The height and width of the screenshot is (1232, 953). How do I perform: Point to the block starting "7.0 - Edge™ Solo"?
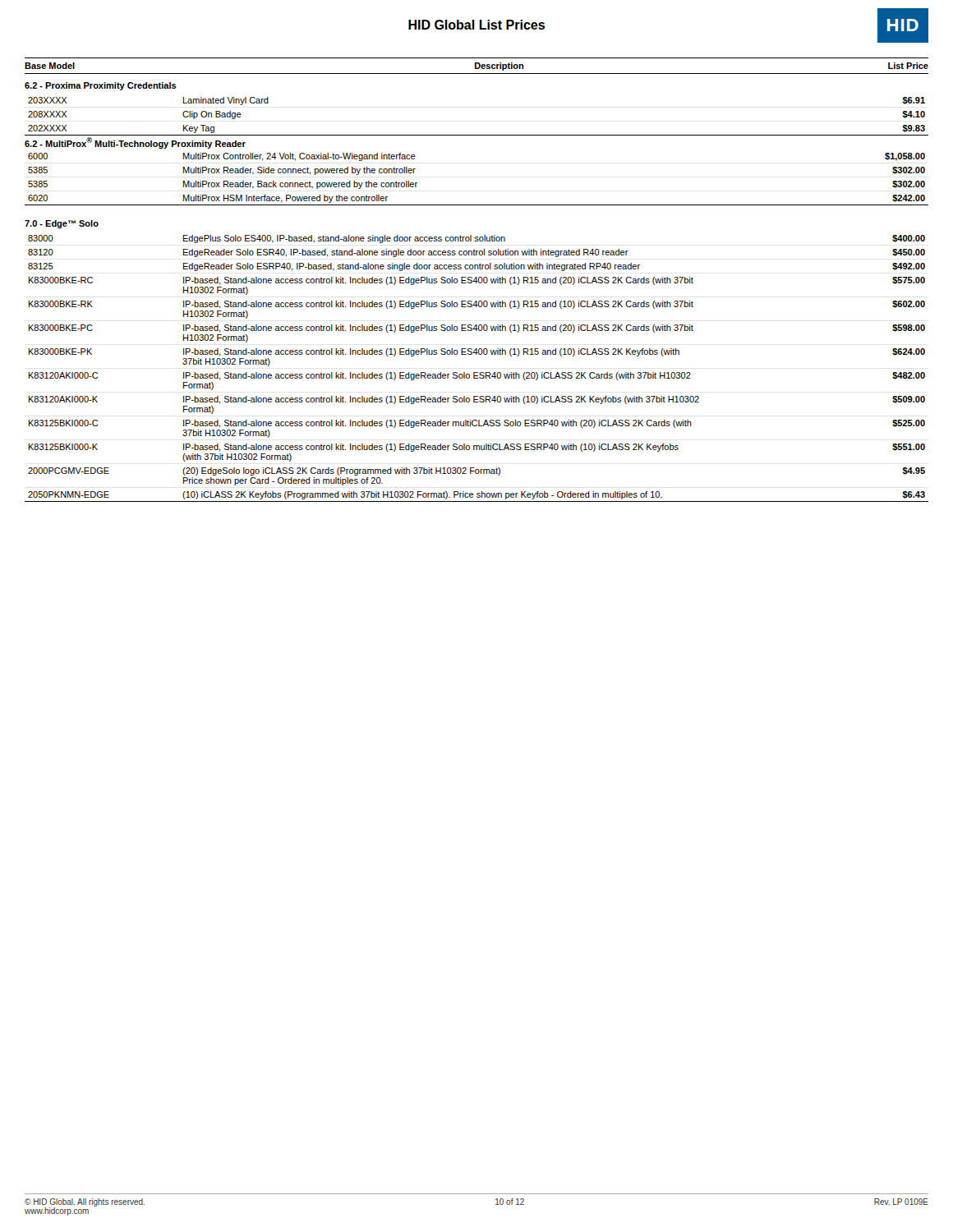click(x=62, y=223)
